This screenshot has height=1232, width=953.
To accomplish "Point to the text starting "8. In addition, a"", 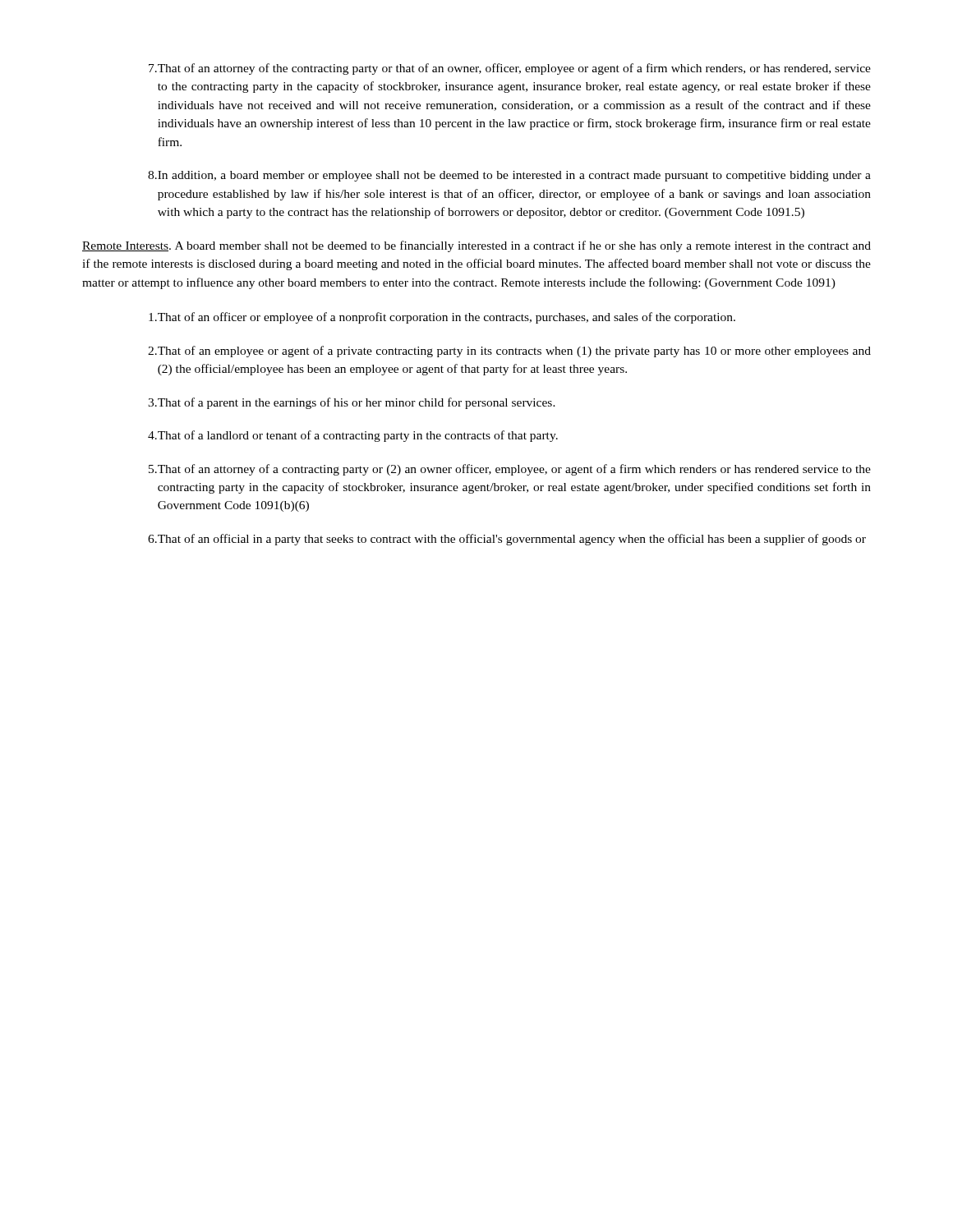I will click(476, 194).
